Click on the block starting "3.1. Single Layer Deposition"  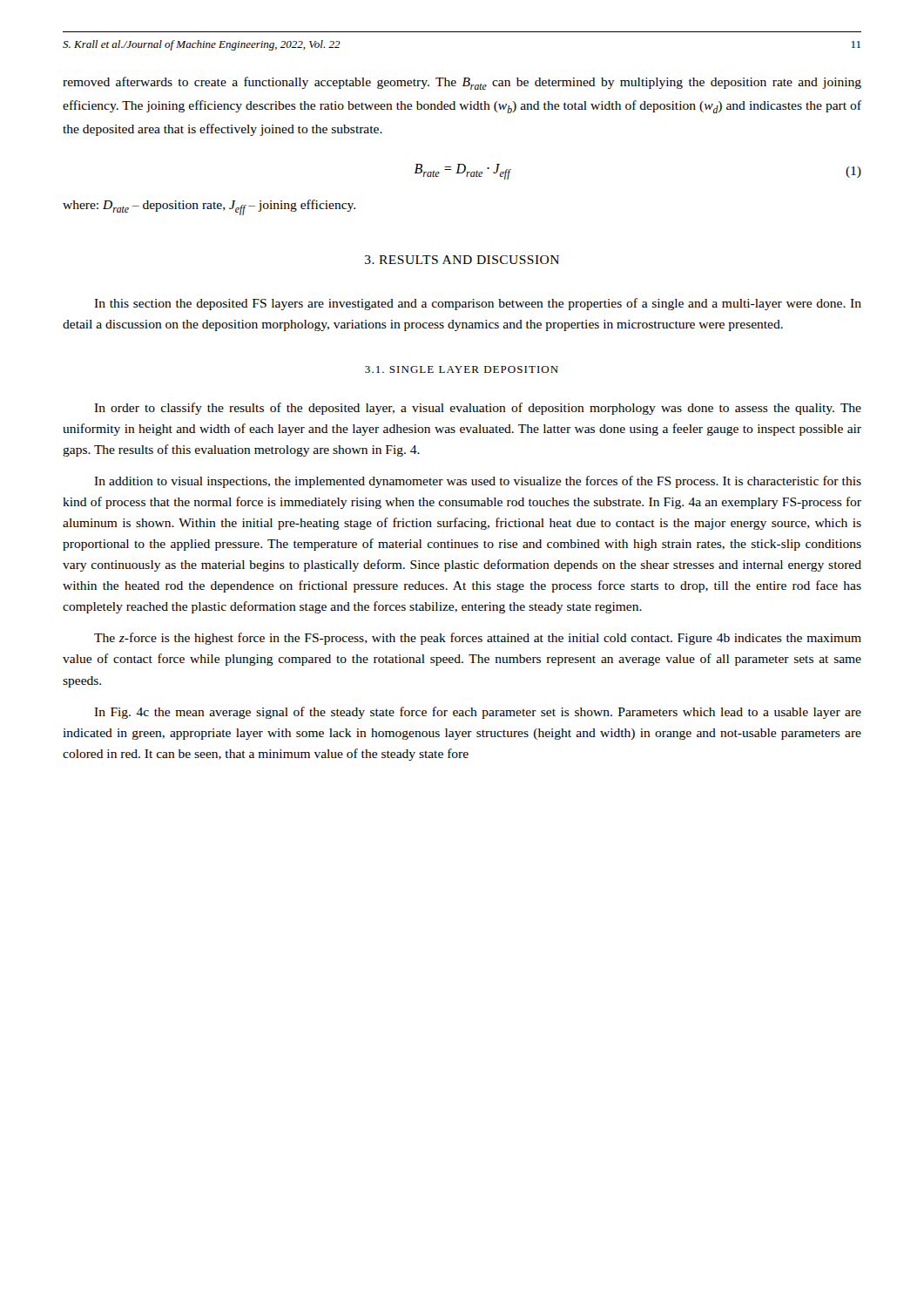point(462,369)
